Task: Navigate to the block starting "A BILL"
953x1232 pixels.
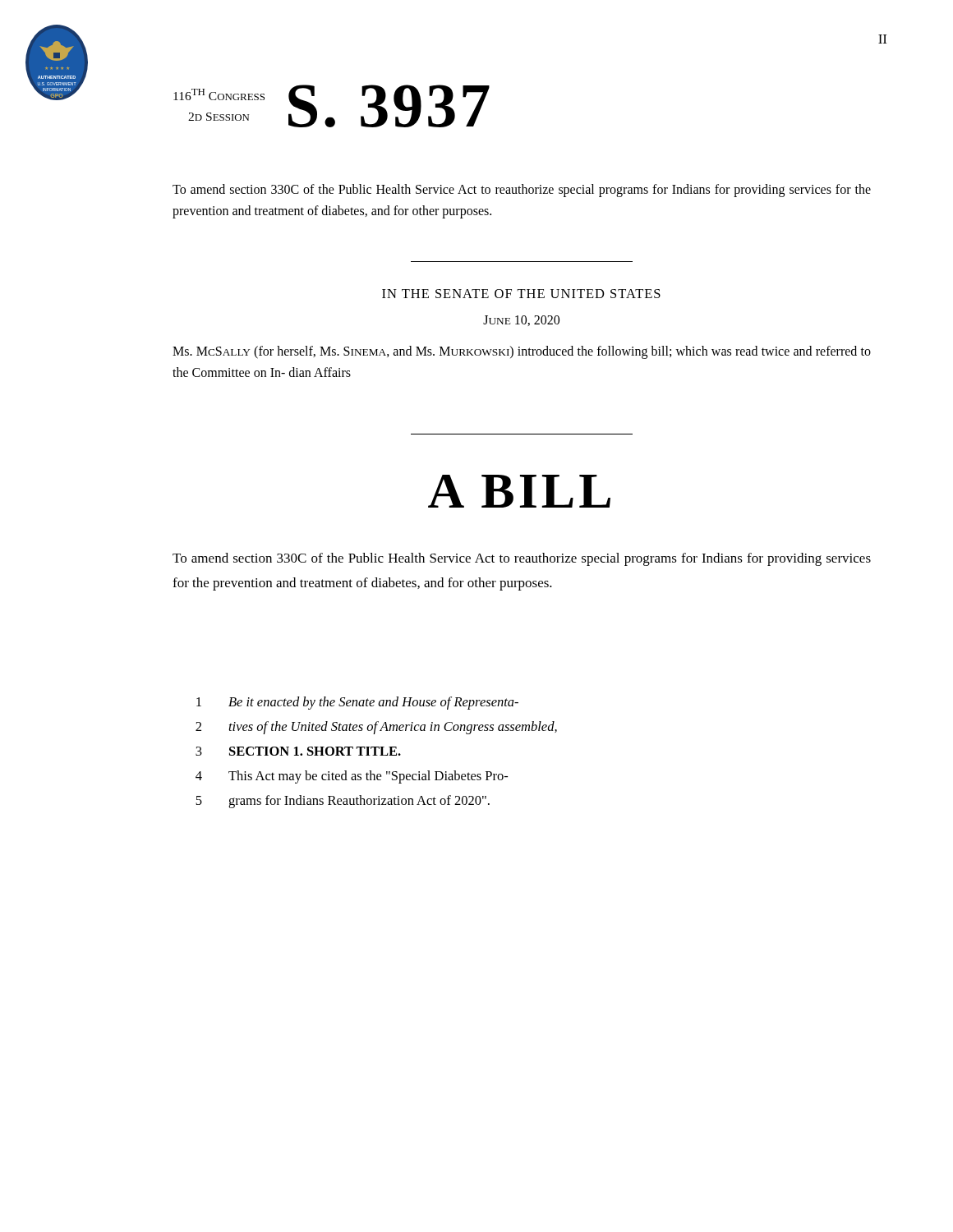Action: (x=522, y=490)
